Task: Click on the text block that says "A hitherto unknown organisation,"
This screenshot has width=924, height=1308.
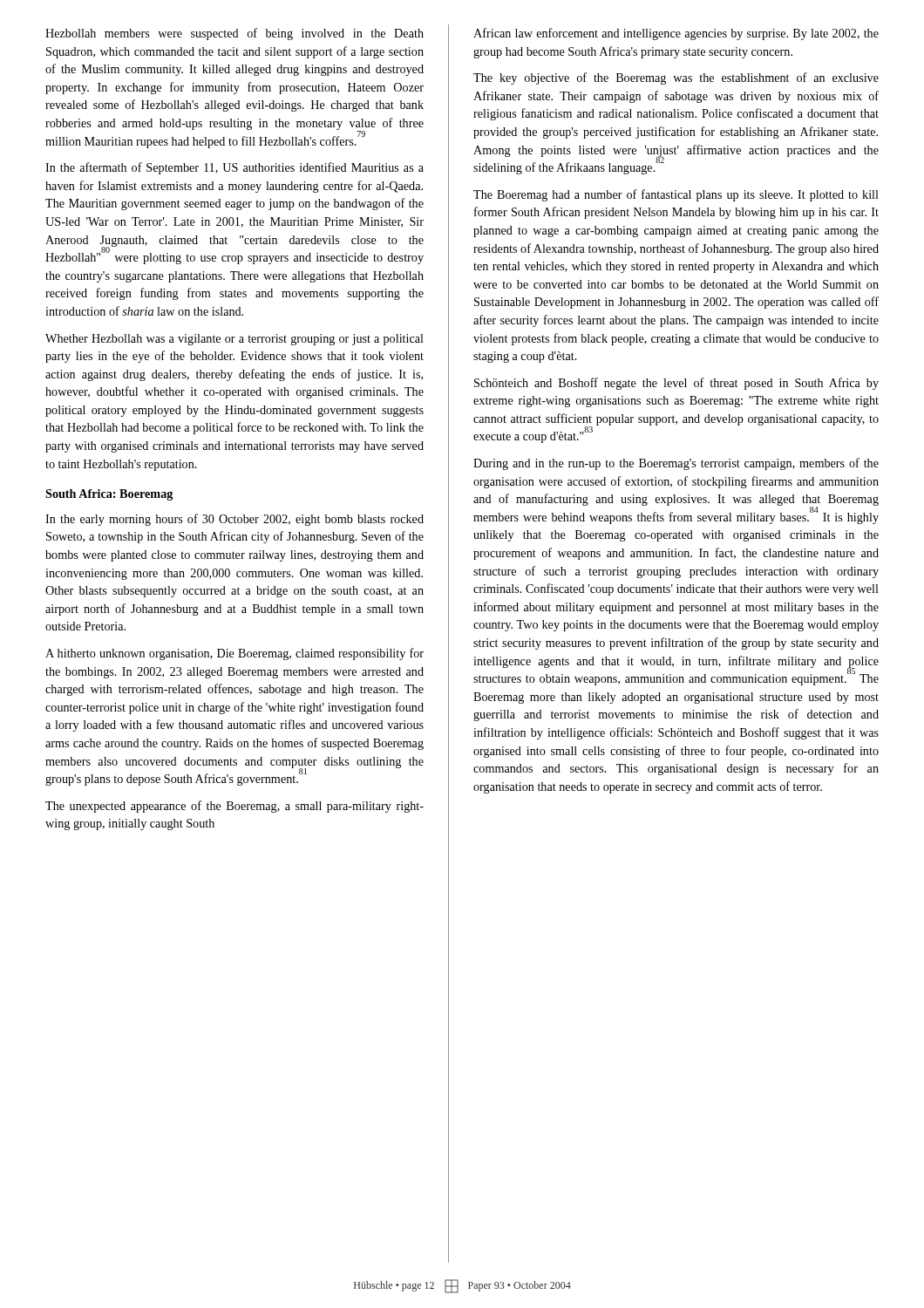Action: 235,716
